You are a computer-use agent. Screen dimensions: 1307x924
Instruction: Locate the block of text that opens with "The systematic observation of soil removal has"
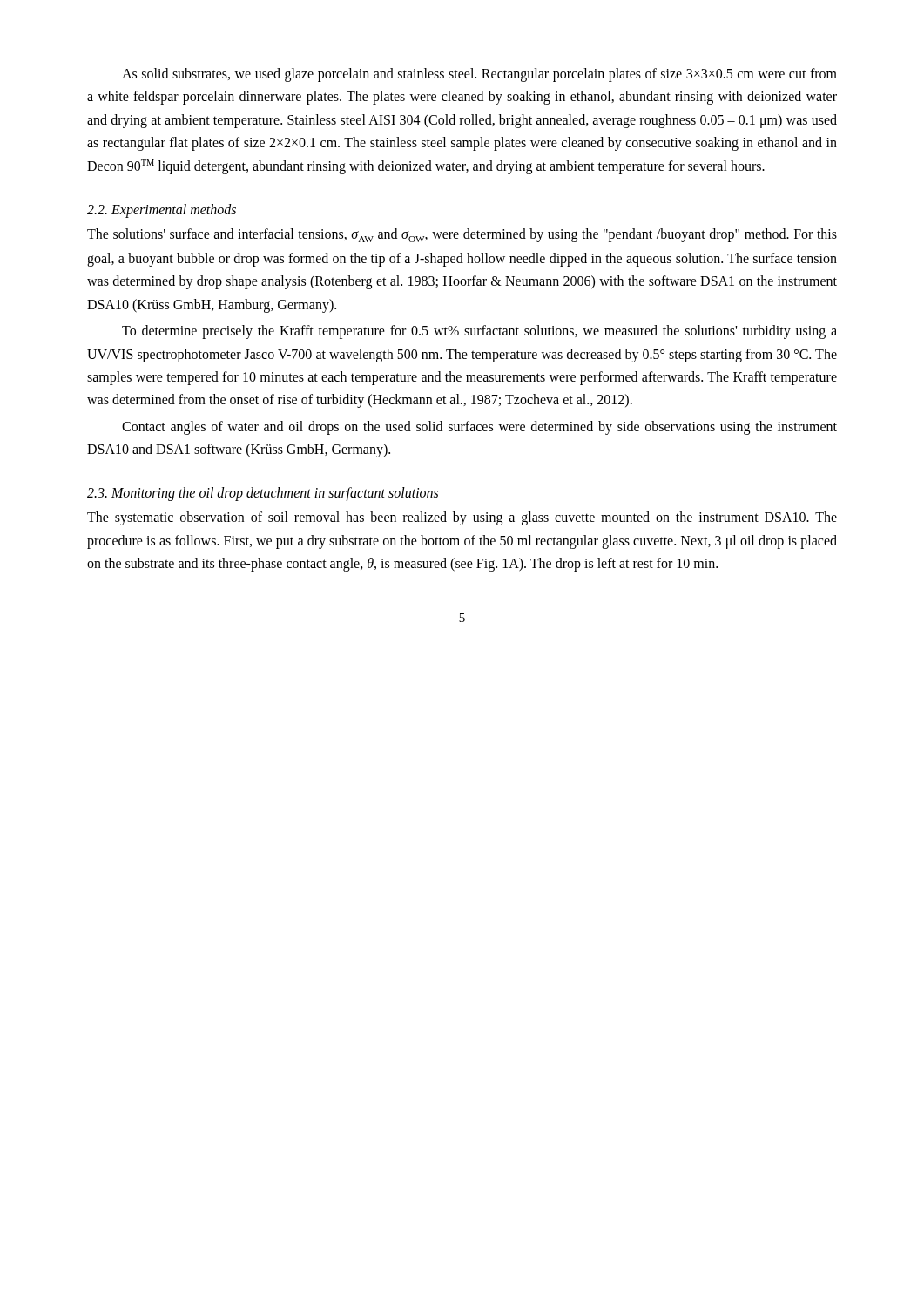tap(462, 541)
